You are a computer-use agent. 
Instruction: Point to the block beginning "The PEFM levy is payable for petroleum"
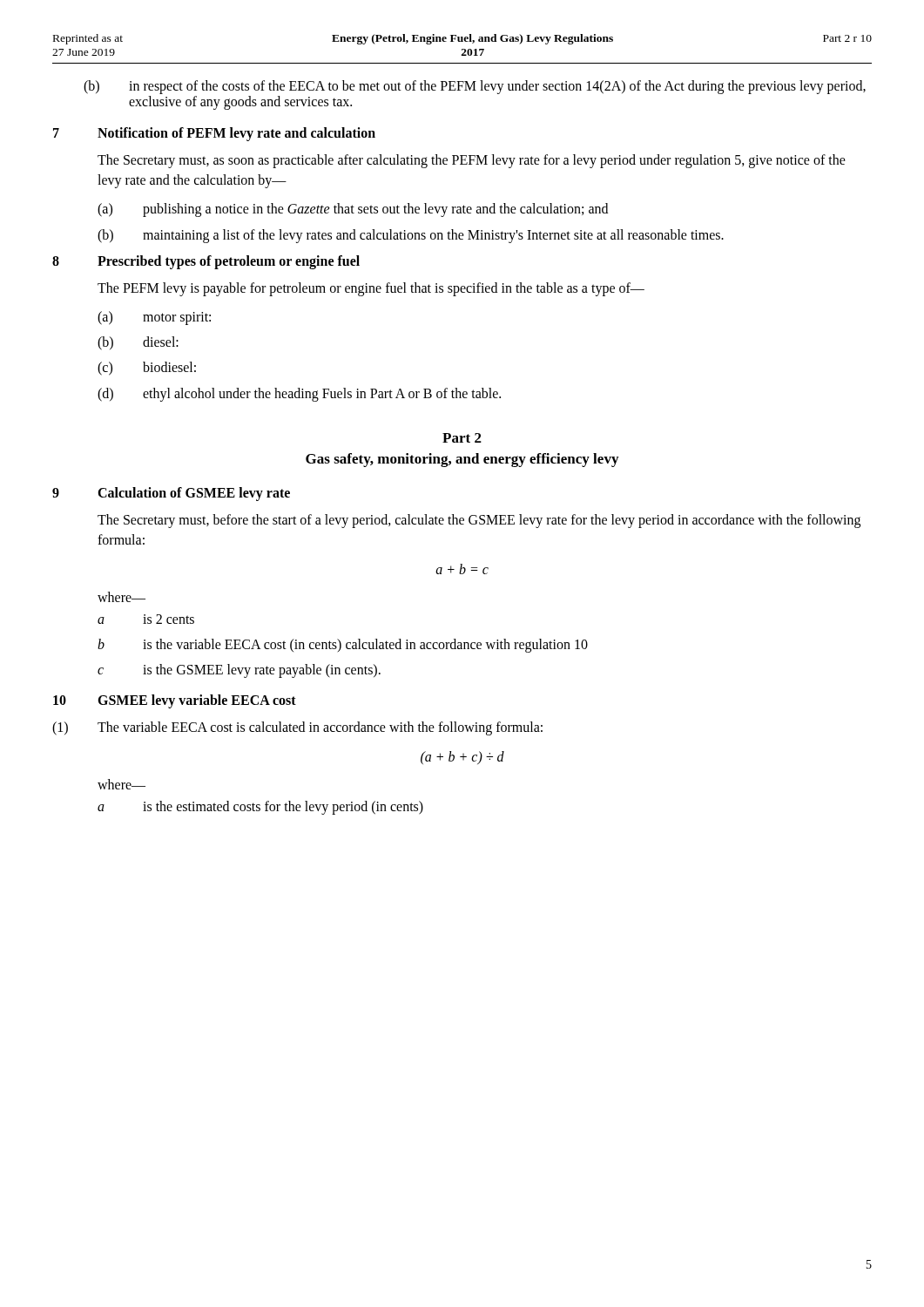pyautogui.click(x=371, y=288)
